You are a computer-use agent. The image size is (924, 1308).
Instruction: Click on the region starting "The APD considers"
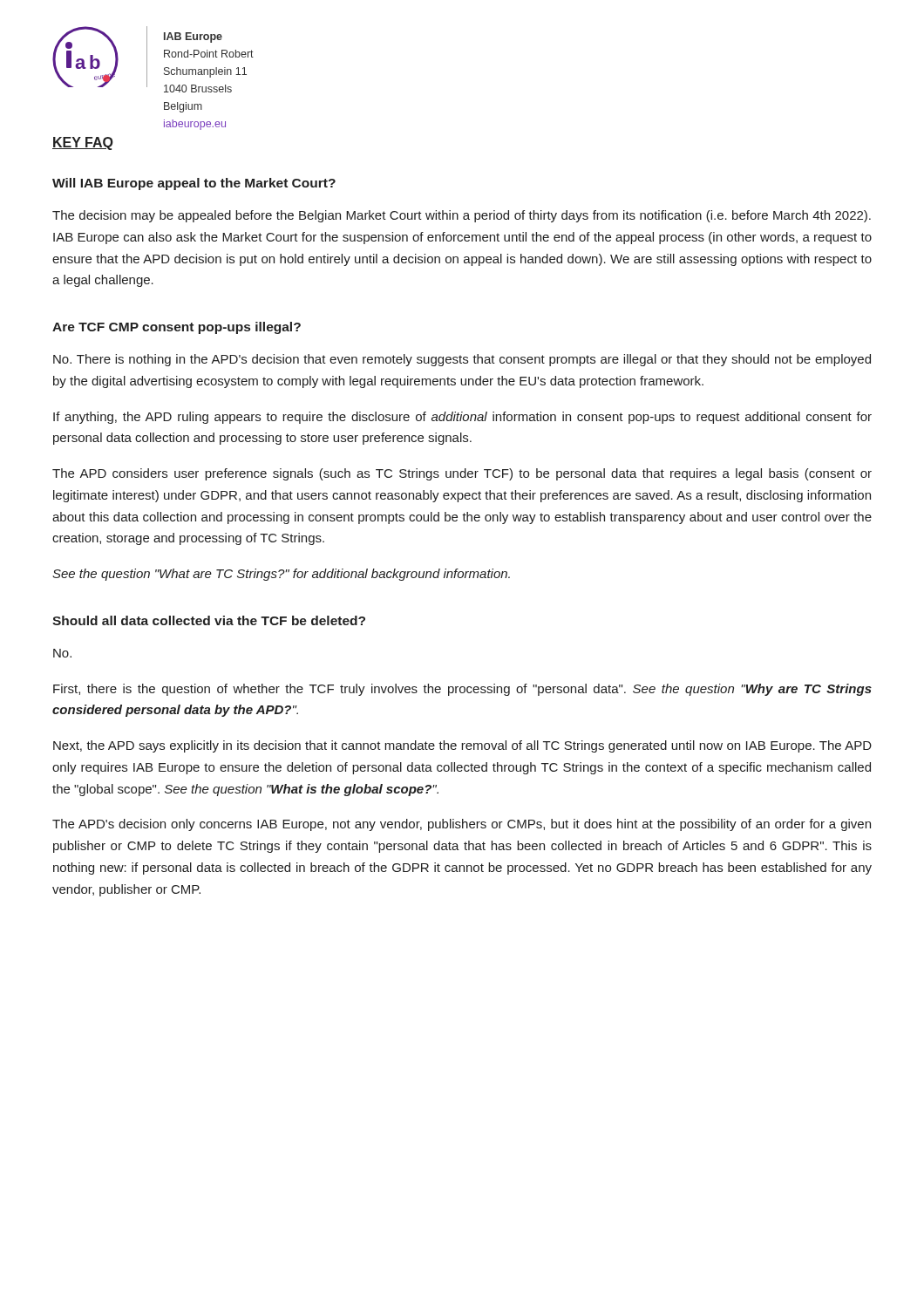pyautogui.click(x=462, y=505)
